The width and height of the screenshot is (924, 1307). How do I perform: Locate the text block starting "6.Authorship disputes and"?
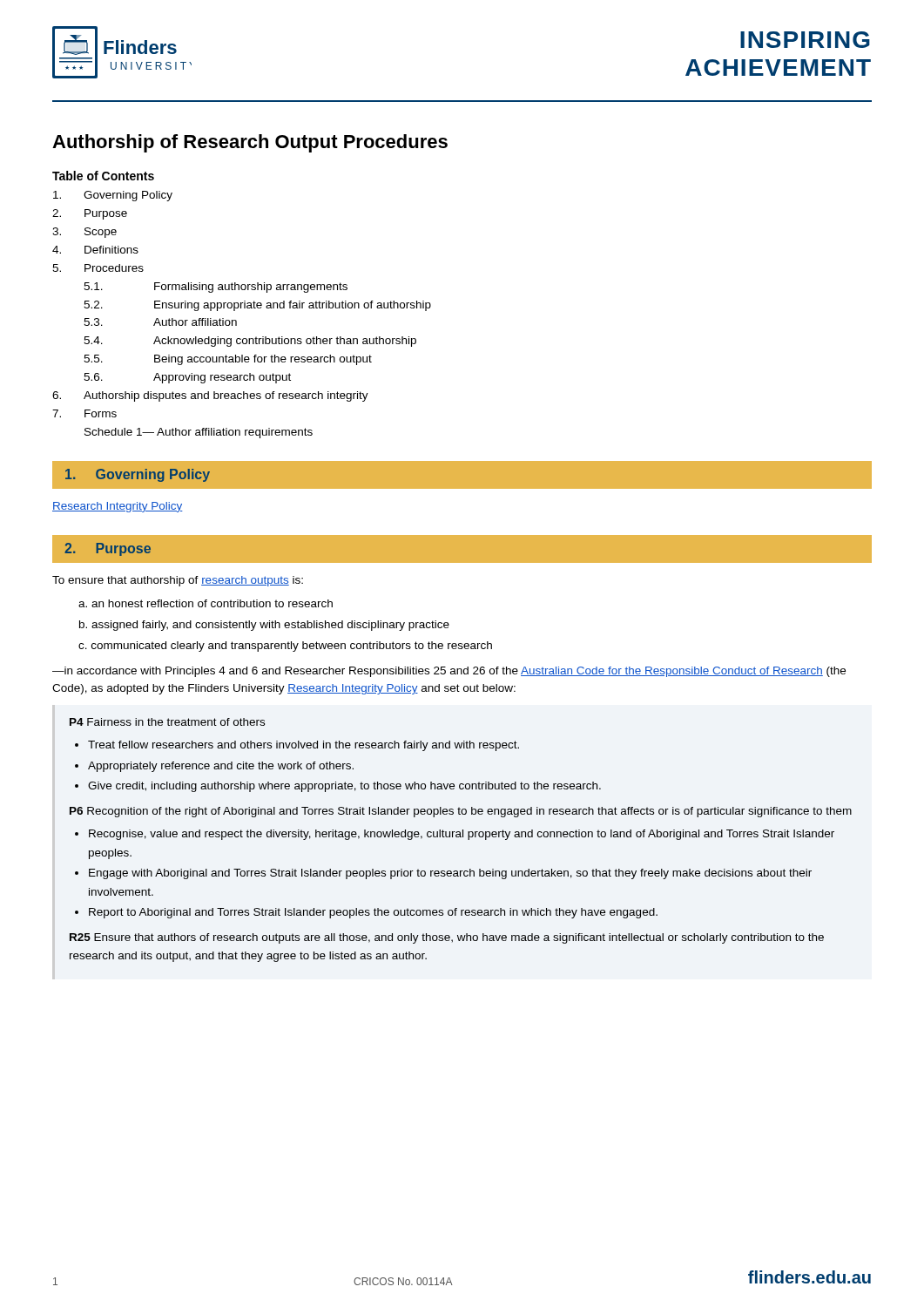(210, 396)
